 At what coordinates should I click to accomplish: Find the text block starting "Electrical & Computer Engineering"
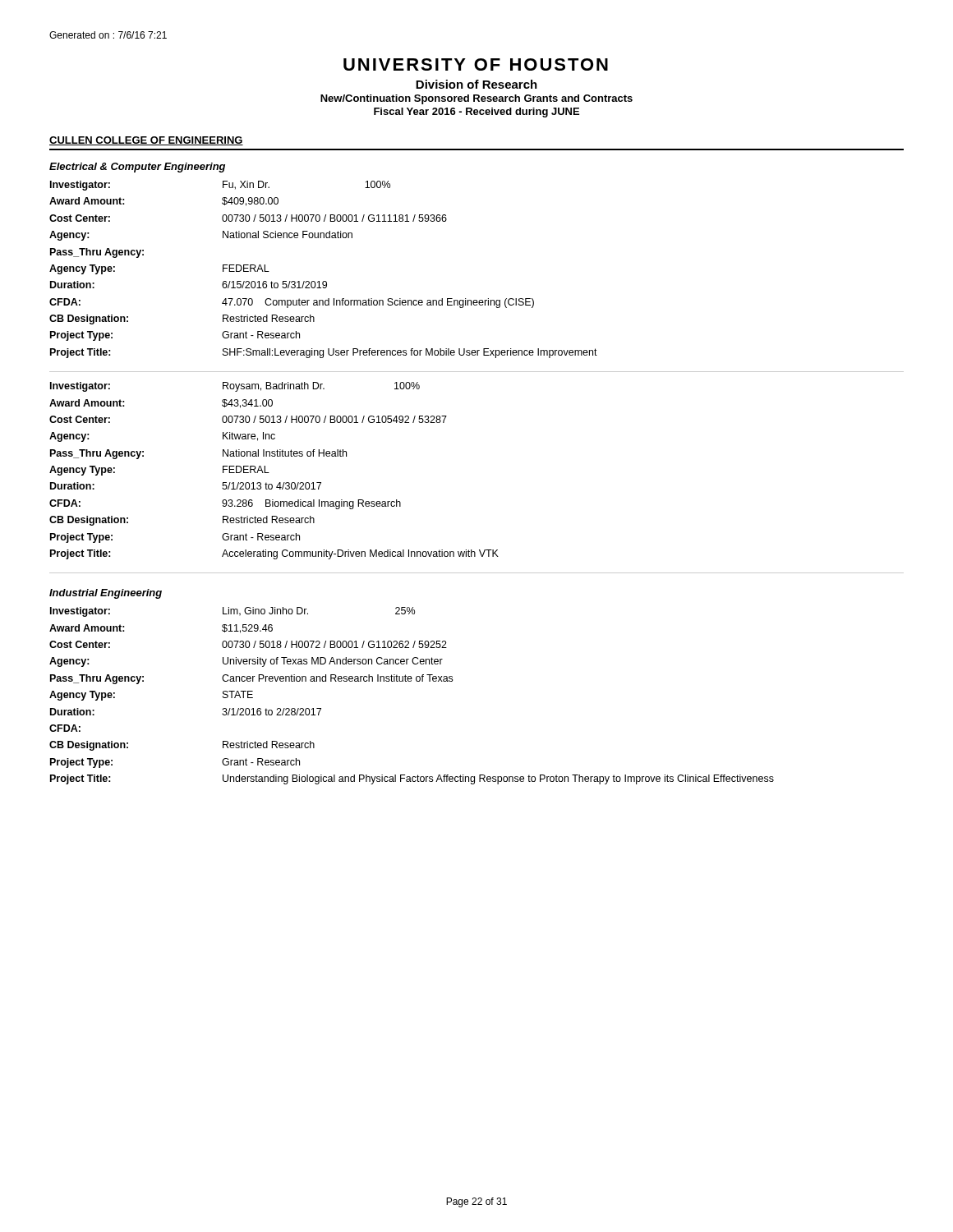pos(137,166)
